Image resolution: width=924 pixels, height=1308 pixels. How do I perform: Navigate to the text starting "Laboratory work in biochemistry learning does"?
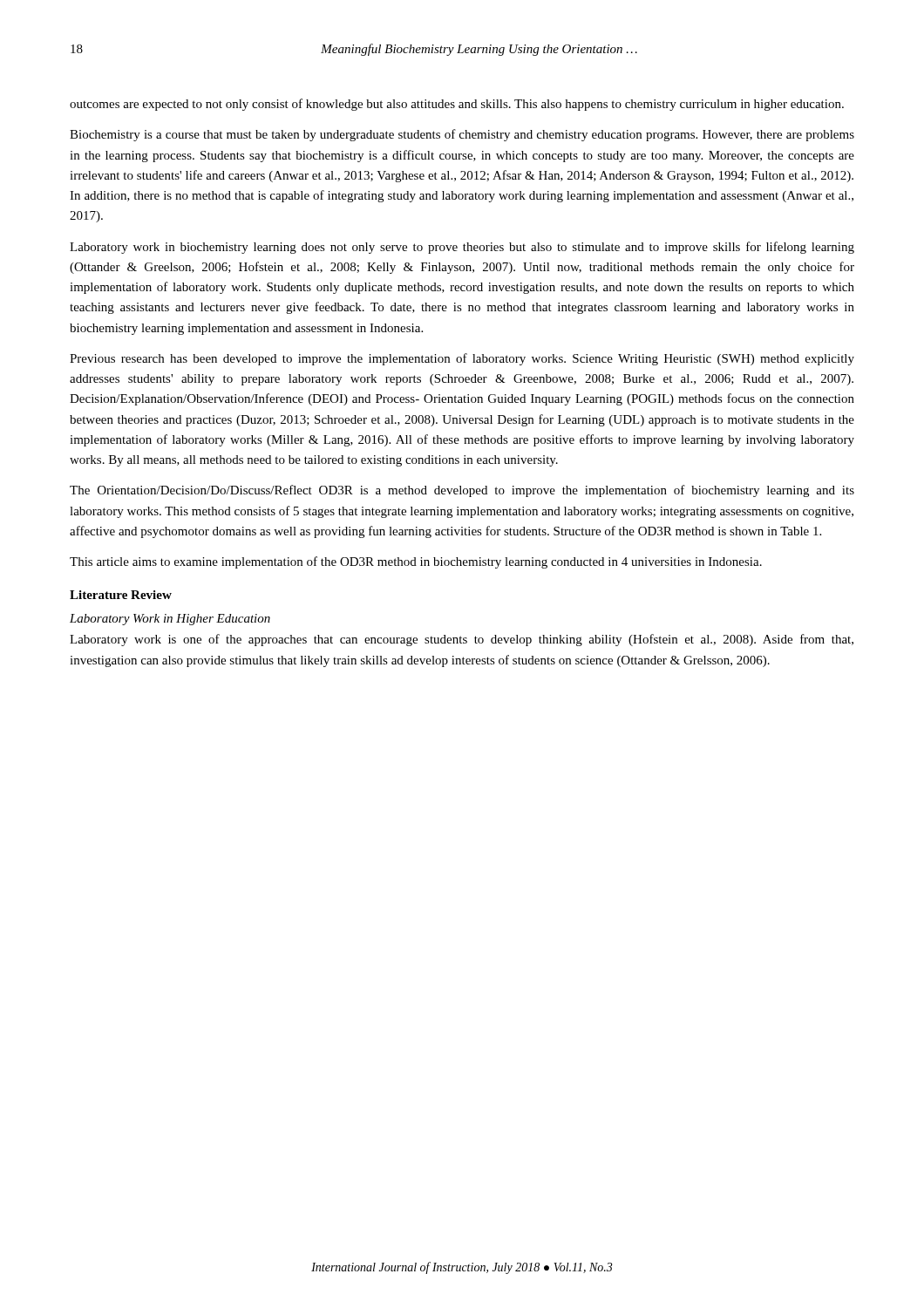(x=462, y=287)
